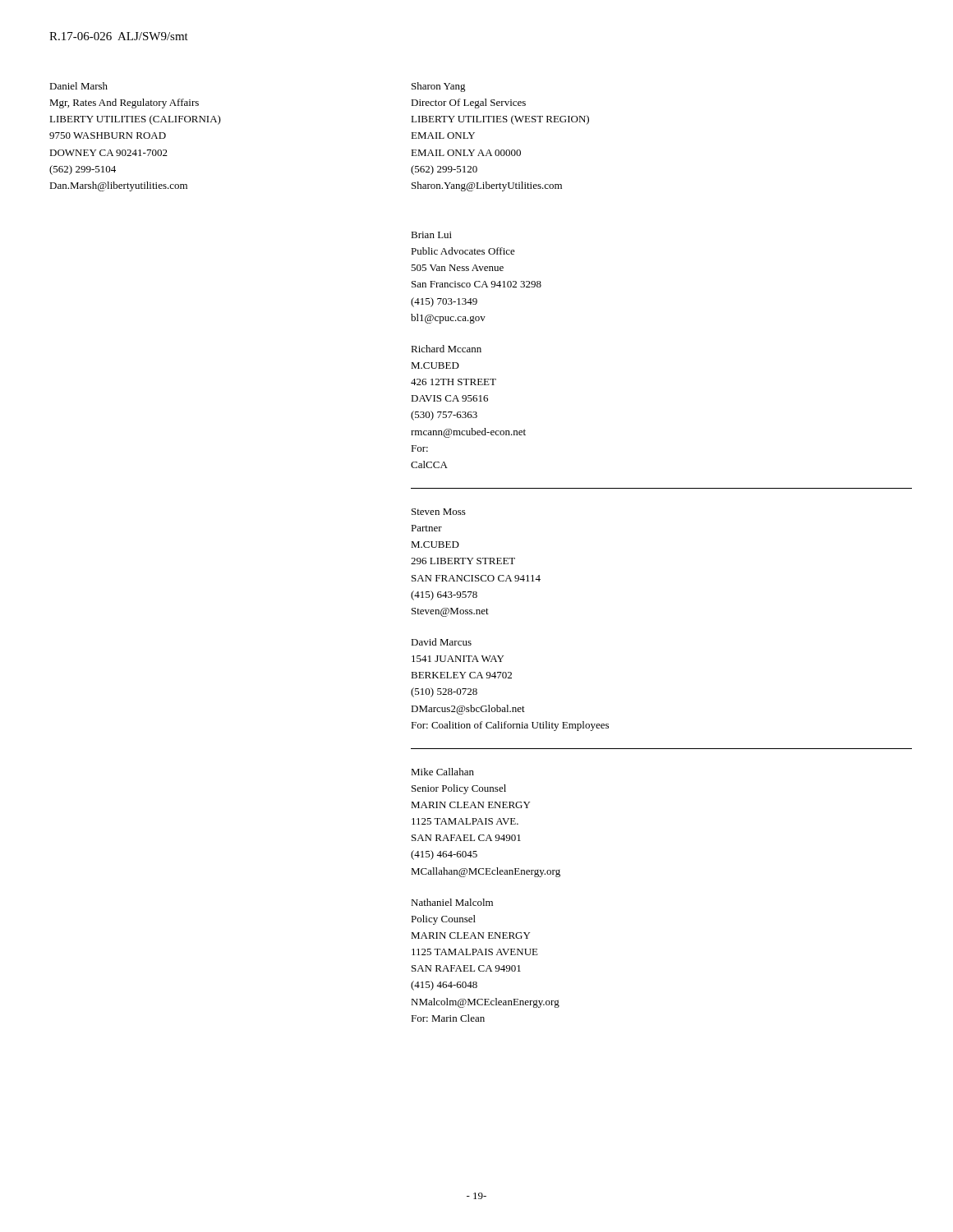This screenshot has height=1232, width=953.
Task: Locate the text block containing "David Marcus 1541 JUANITA"
Action: [x=441, y=642]
